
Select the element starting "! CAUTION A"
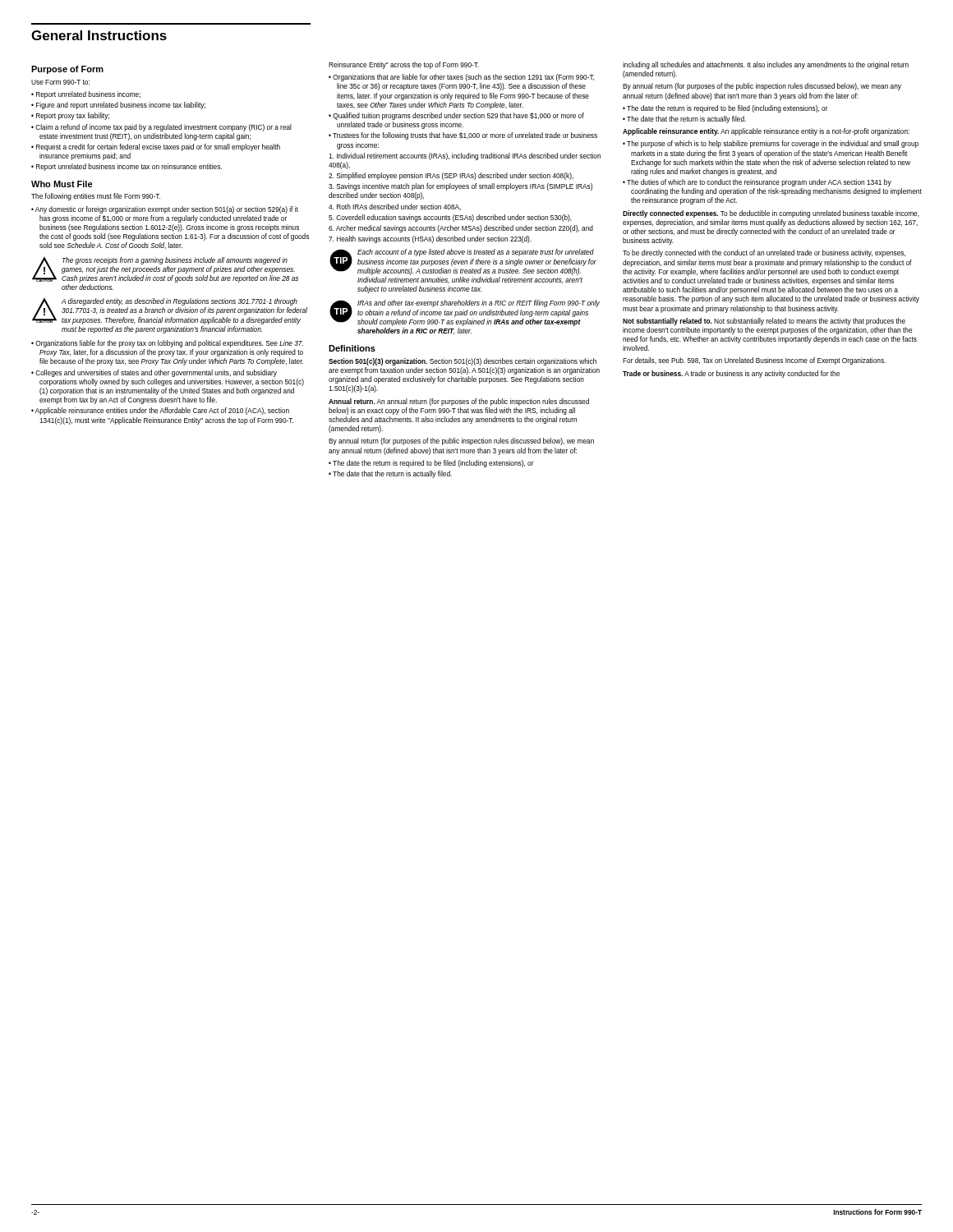[x=171, y=316]
